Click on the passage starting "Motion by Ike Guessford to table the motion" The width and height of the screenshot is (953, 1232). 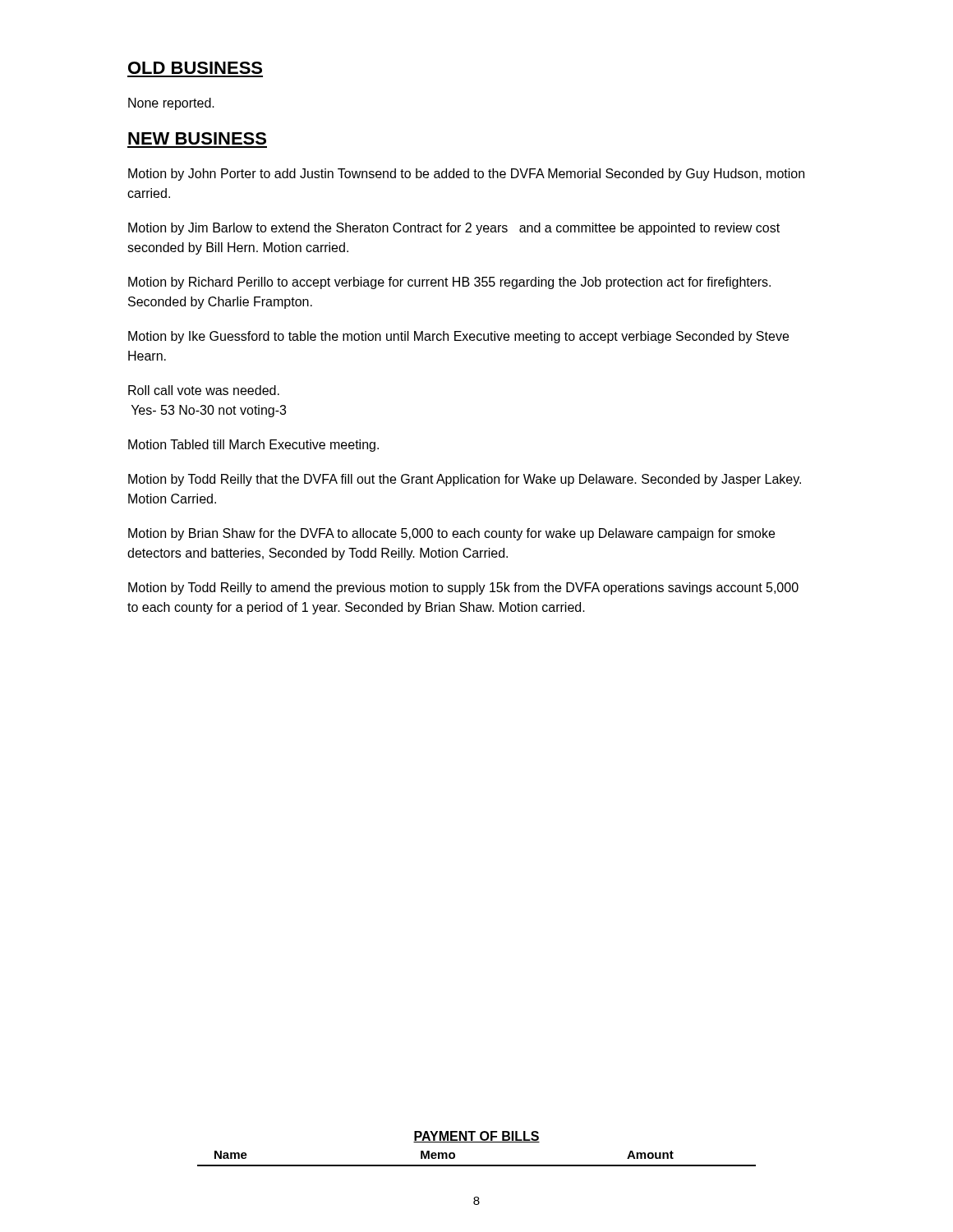coord(458,346)
